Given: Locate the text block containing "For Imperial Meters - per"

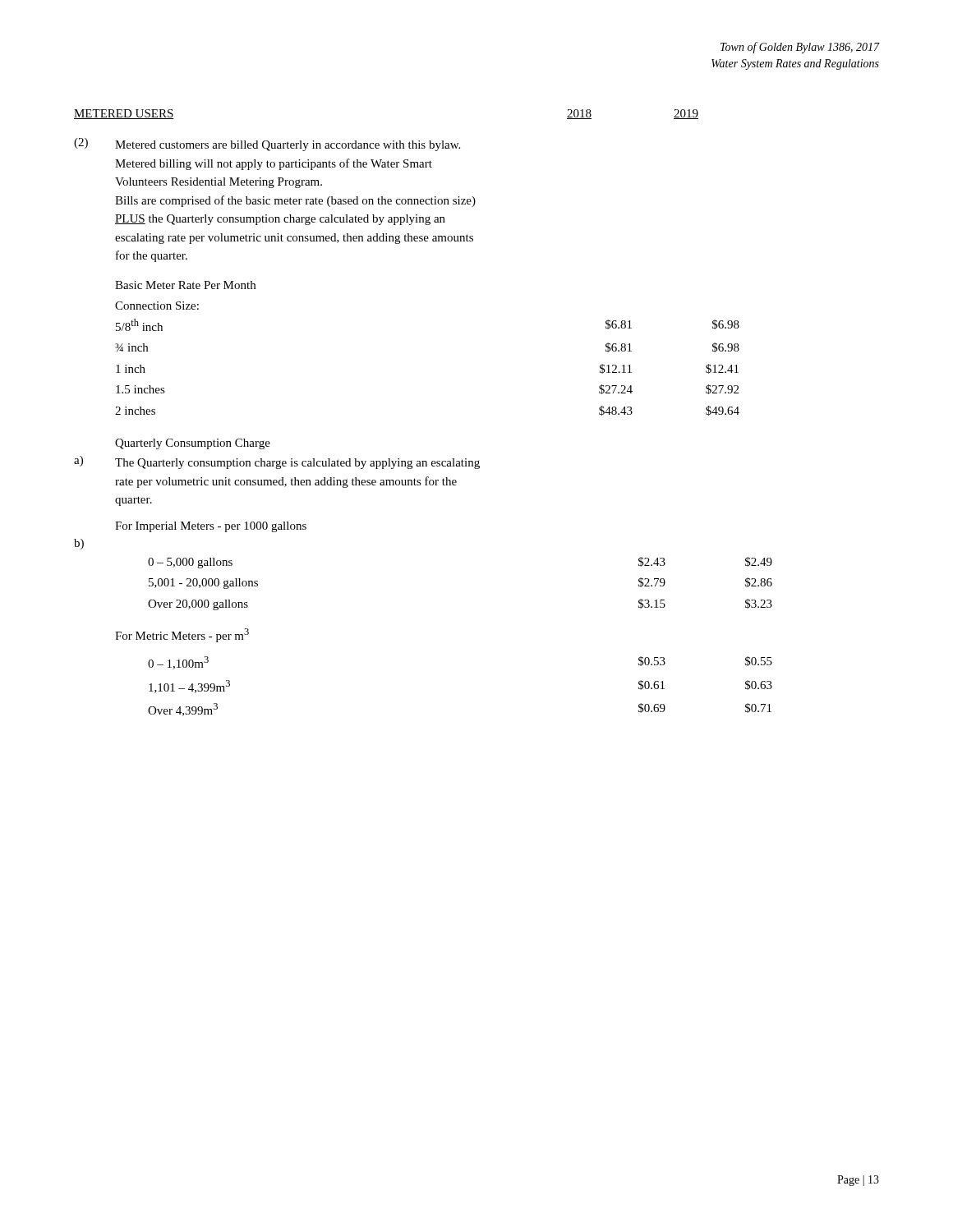Looking at the screenshot, I should [x=211, y=525].
